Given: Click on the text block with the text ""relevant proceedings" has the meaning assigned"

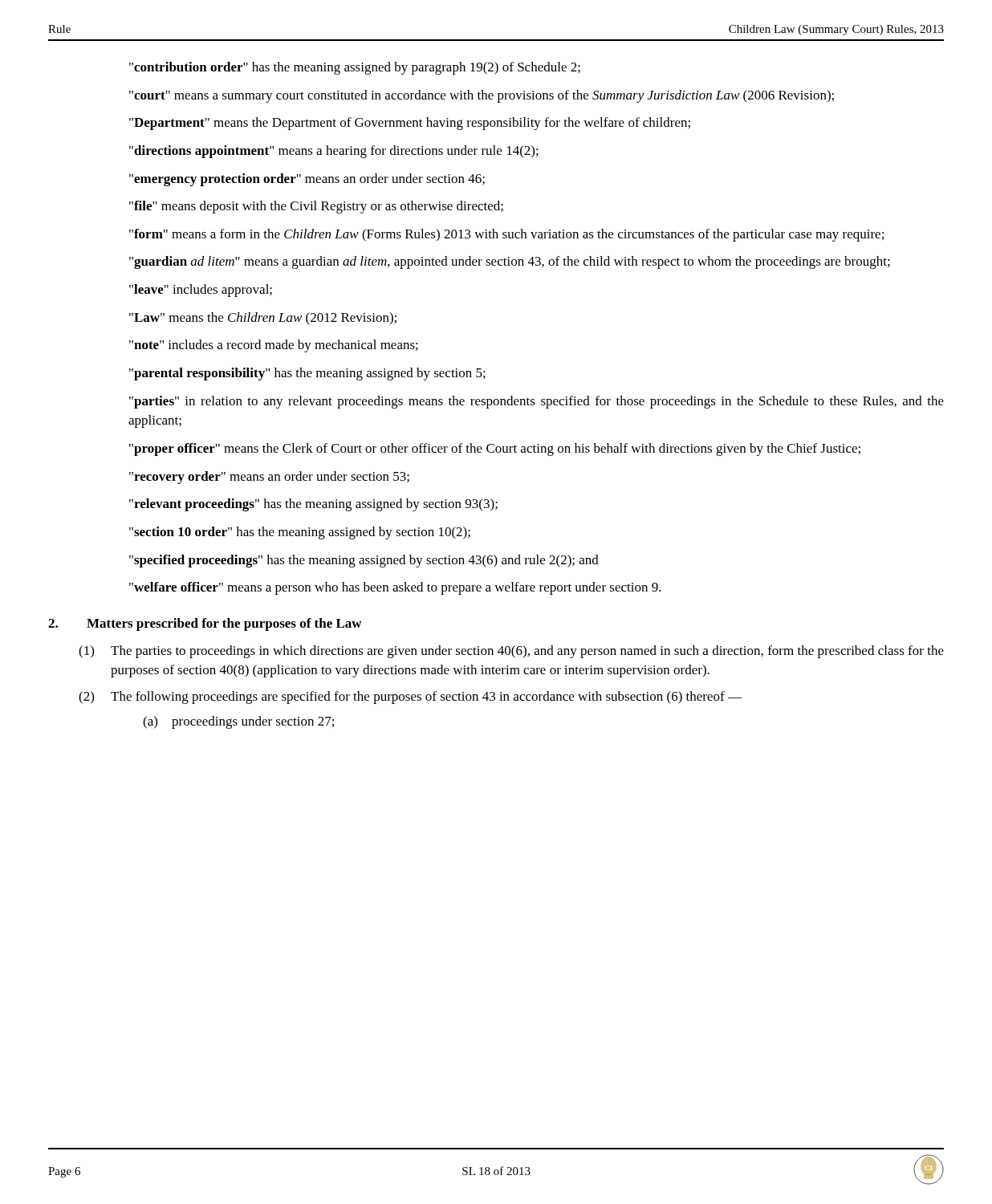Looking at the screenshot, I should [x=313, y=504].
